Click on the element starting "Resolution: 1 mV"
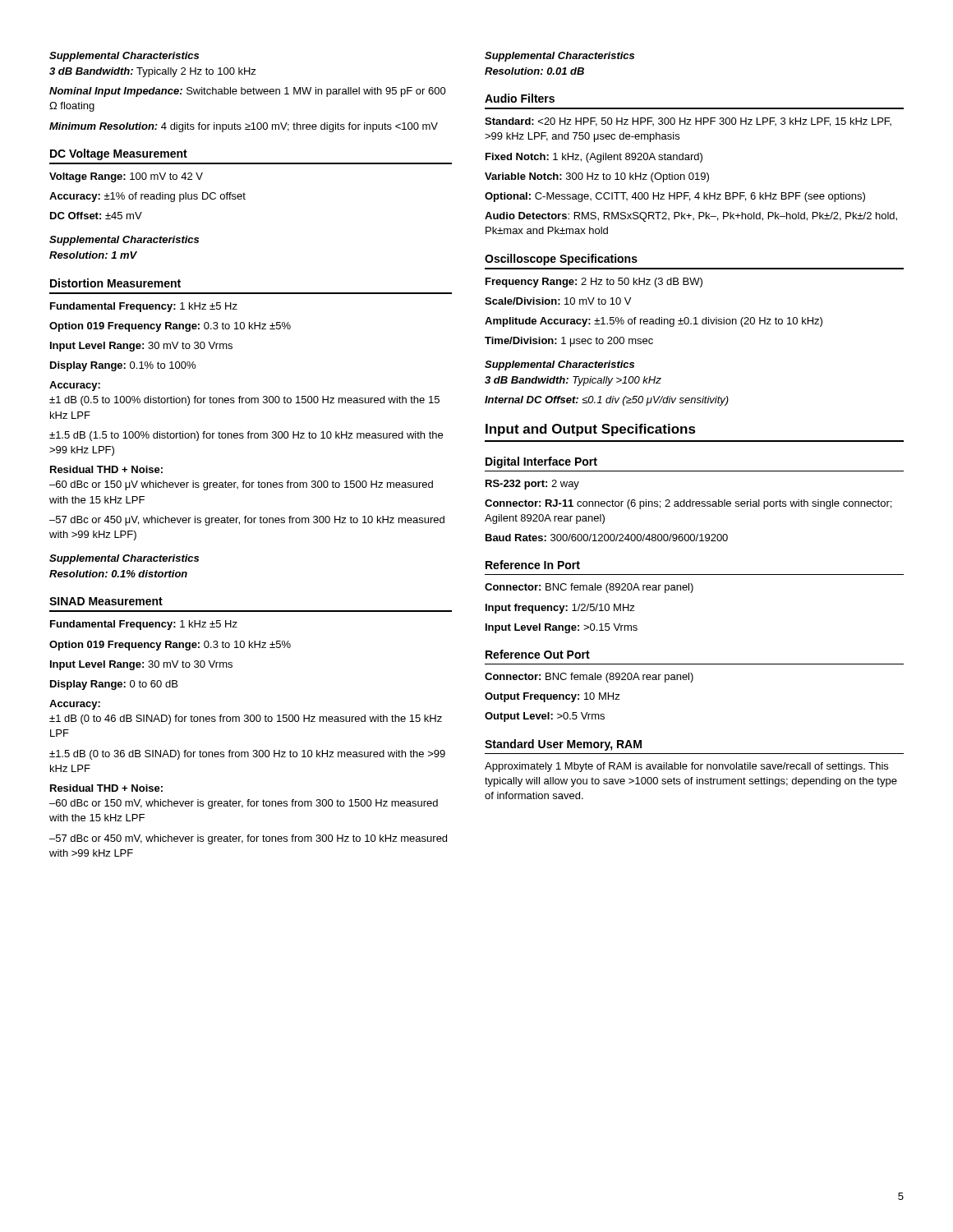953x1232 pixels. (x=93, y=255)
